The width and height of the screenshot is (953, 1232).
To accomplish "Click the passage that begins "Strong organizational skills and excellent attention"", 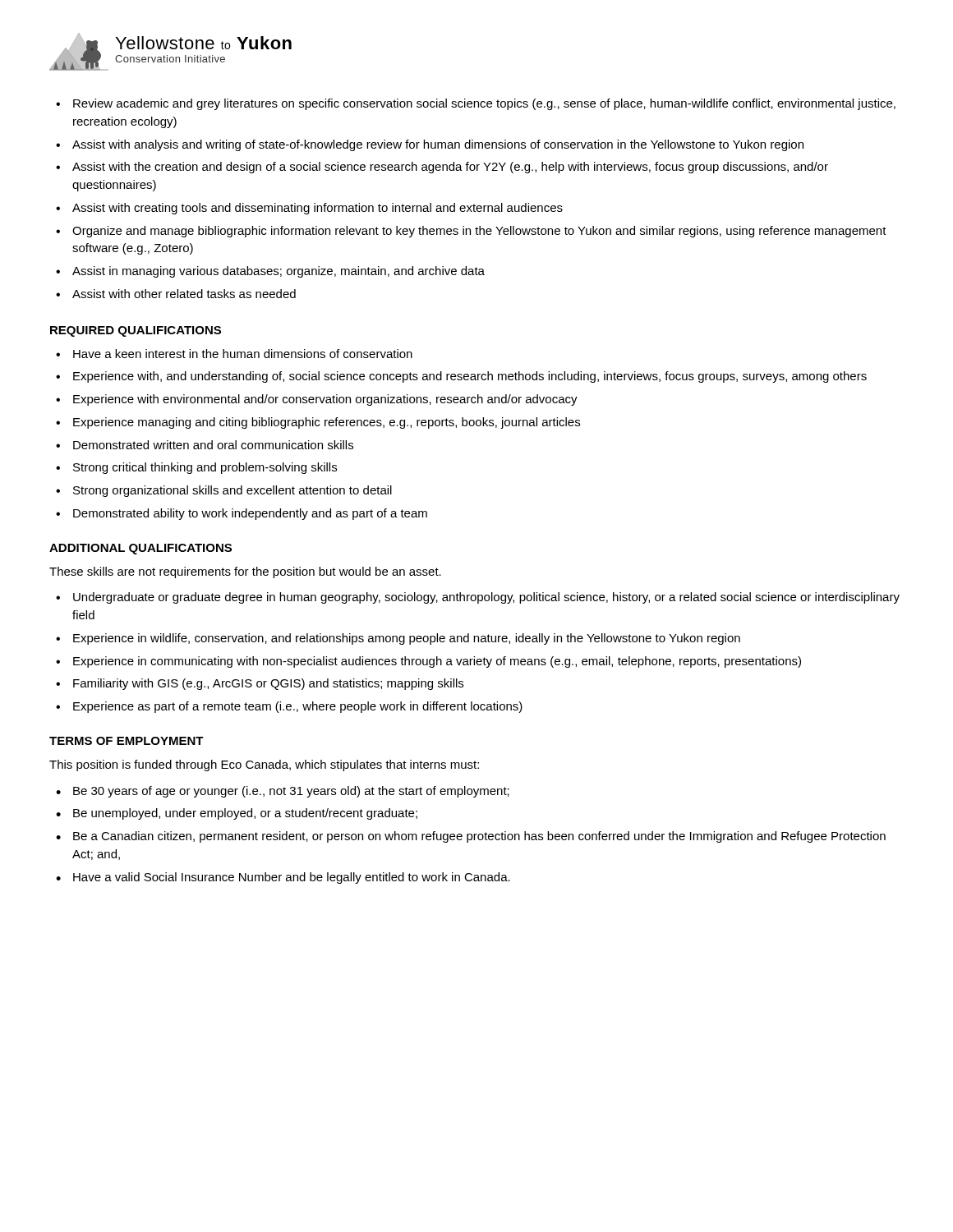I will [x=232, y=490].
